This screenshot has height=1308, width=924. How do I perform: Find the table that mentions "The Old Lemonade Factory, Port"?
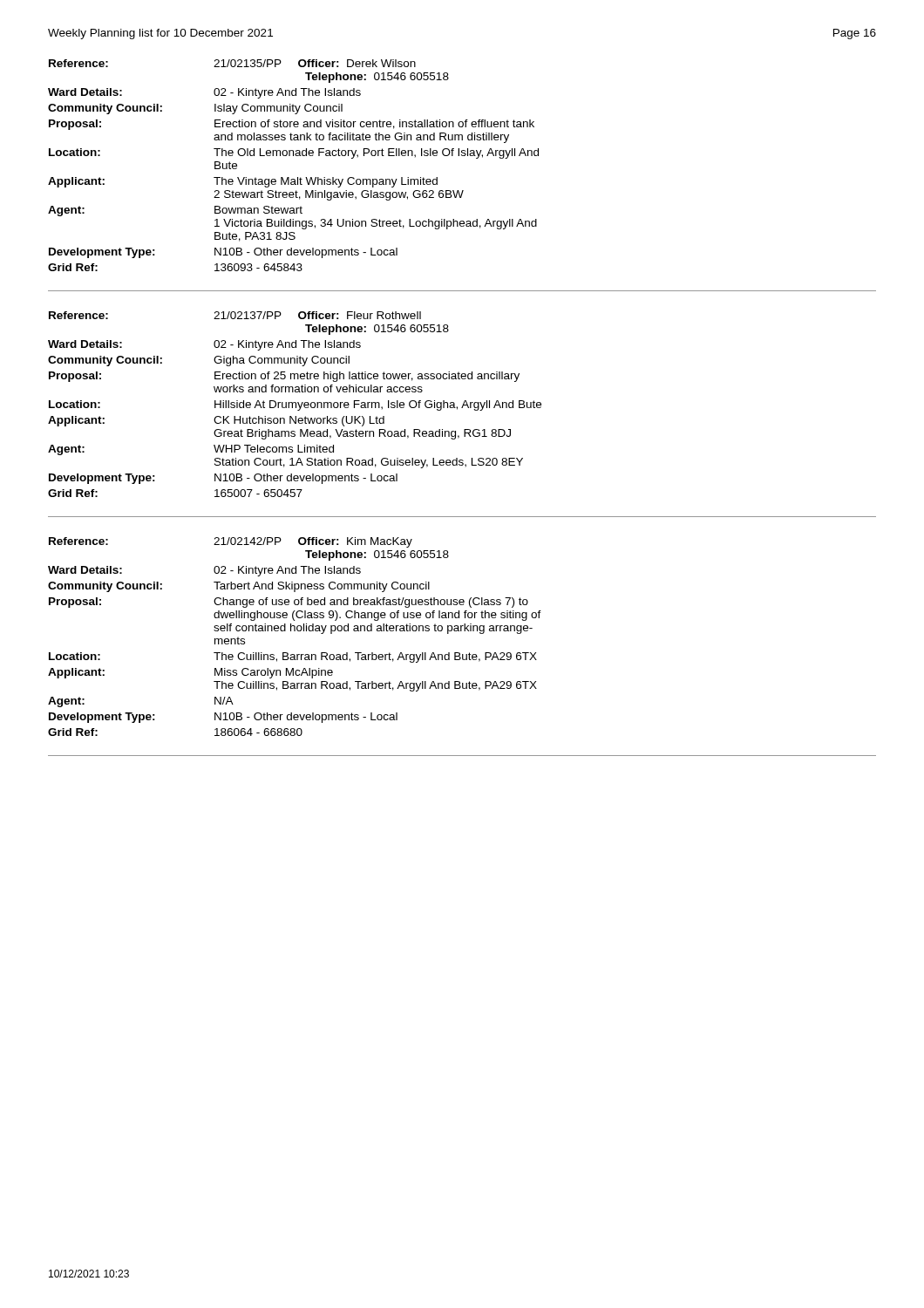[x=462, y=165]
